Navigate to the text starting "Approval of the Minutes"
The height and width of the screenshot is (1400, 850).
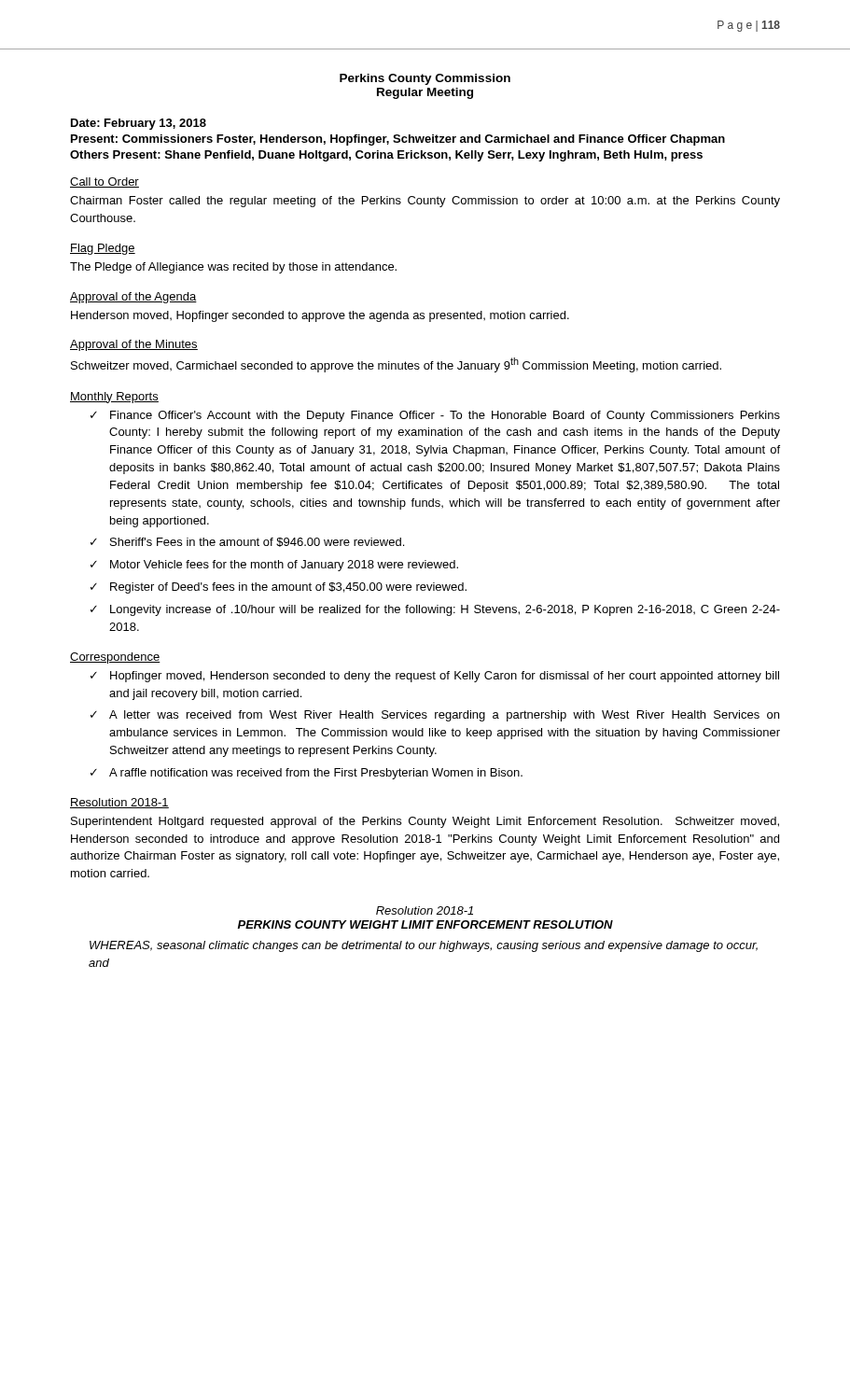point(134,344)
